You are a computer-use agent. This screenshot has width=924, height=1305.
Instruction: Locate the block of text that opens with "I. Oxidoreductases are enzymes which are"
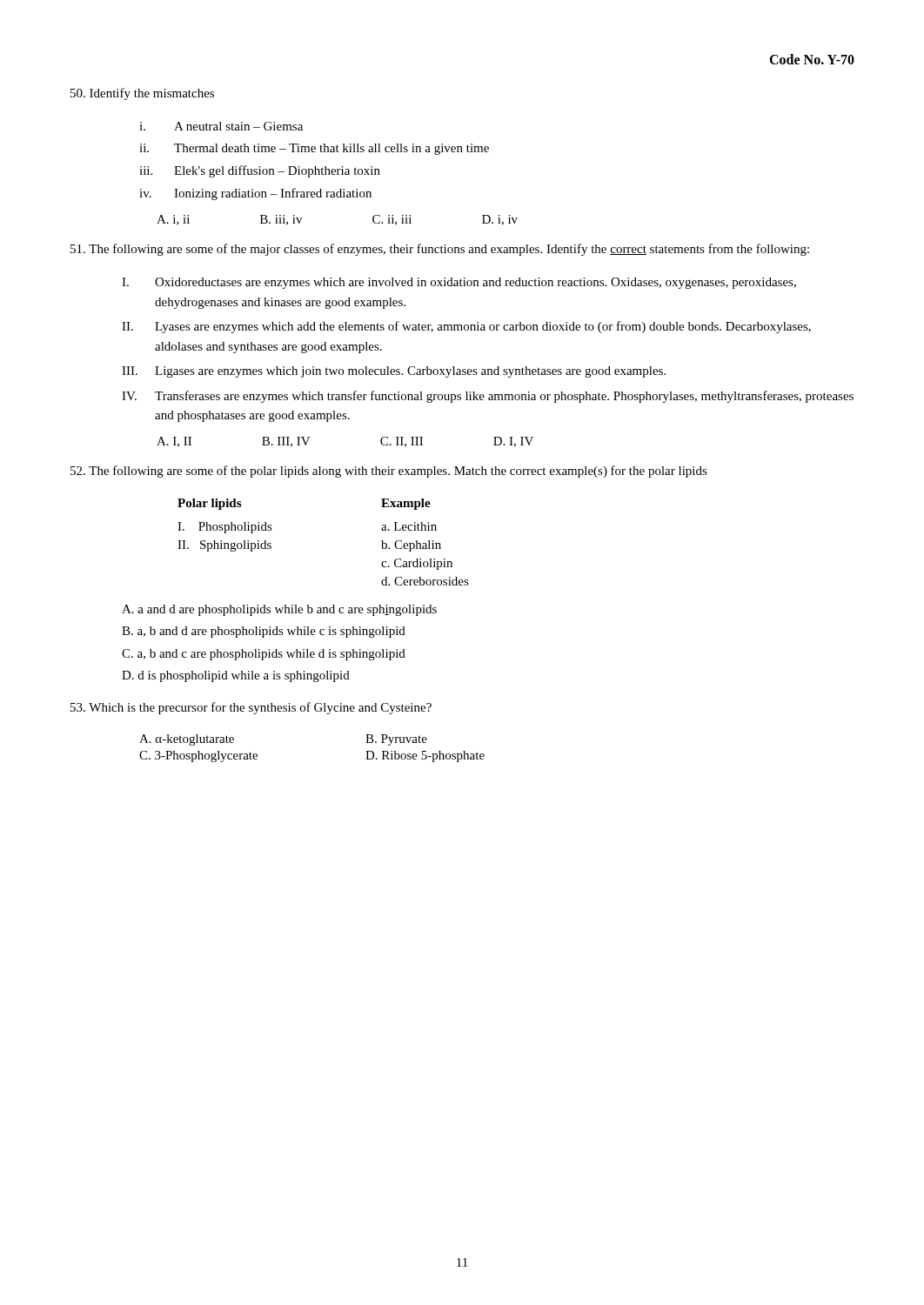pos(488,292)
